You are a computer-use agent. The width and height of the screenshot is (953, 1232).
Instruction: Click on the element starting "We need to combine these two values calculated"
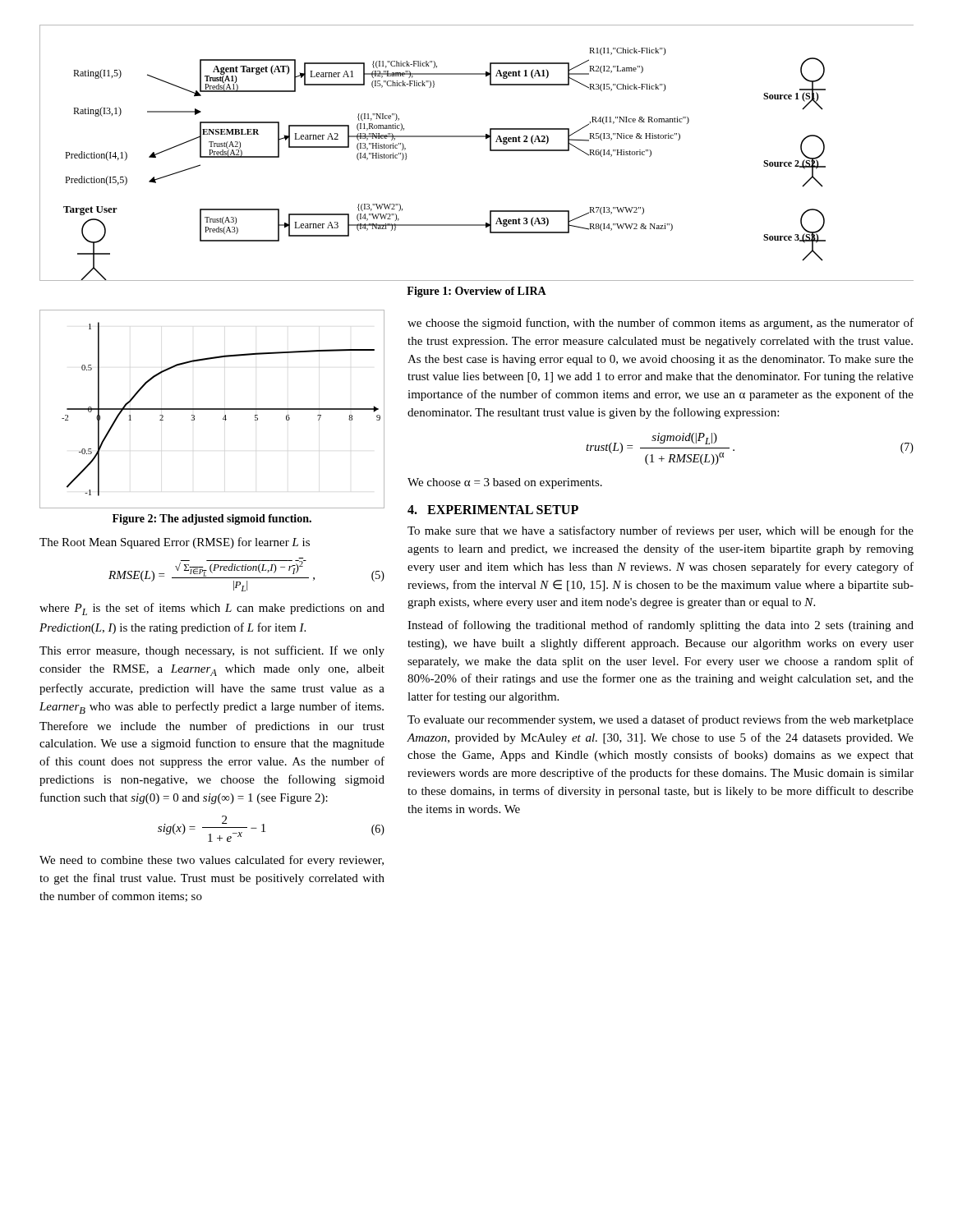212,879
